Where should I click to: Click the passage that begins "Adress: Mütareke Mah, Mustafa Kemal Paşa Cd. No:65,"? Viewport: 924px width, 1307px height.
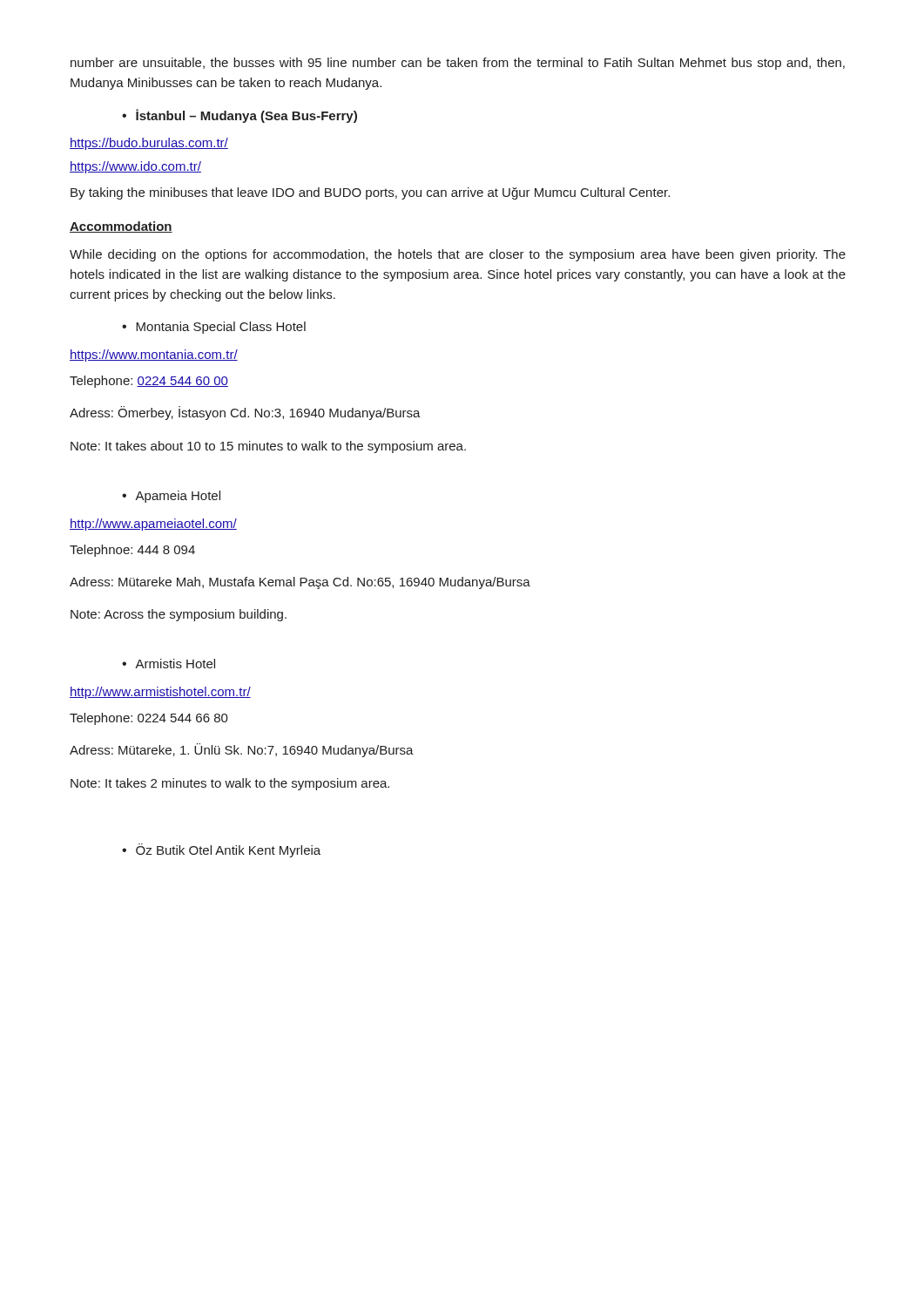300,582
